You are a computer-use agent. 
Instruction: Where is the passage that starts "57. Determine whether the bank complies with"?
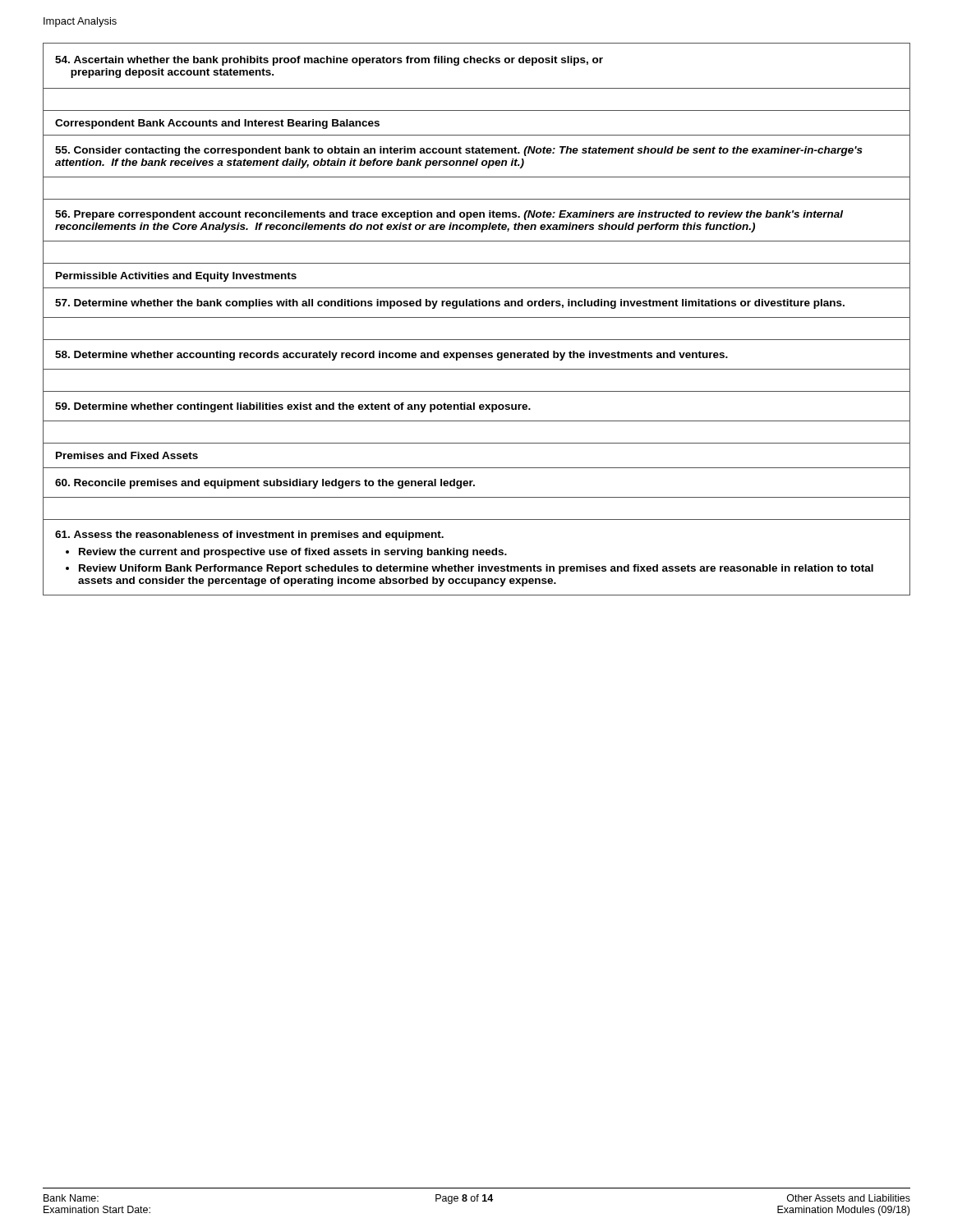point(450,303)
